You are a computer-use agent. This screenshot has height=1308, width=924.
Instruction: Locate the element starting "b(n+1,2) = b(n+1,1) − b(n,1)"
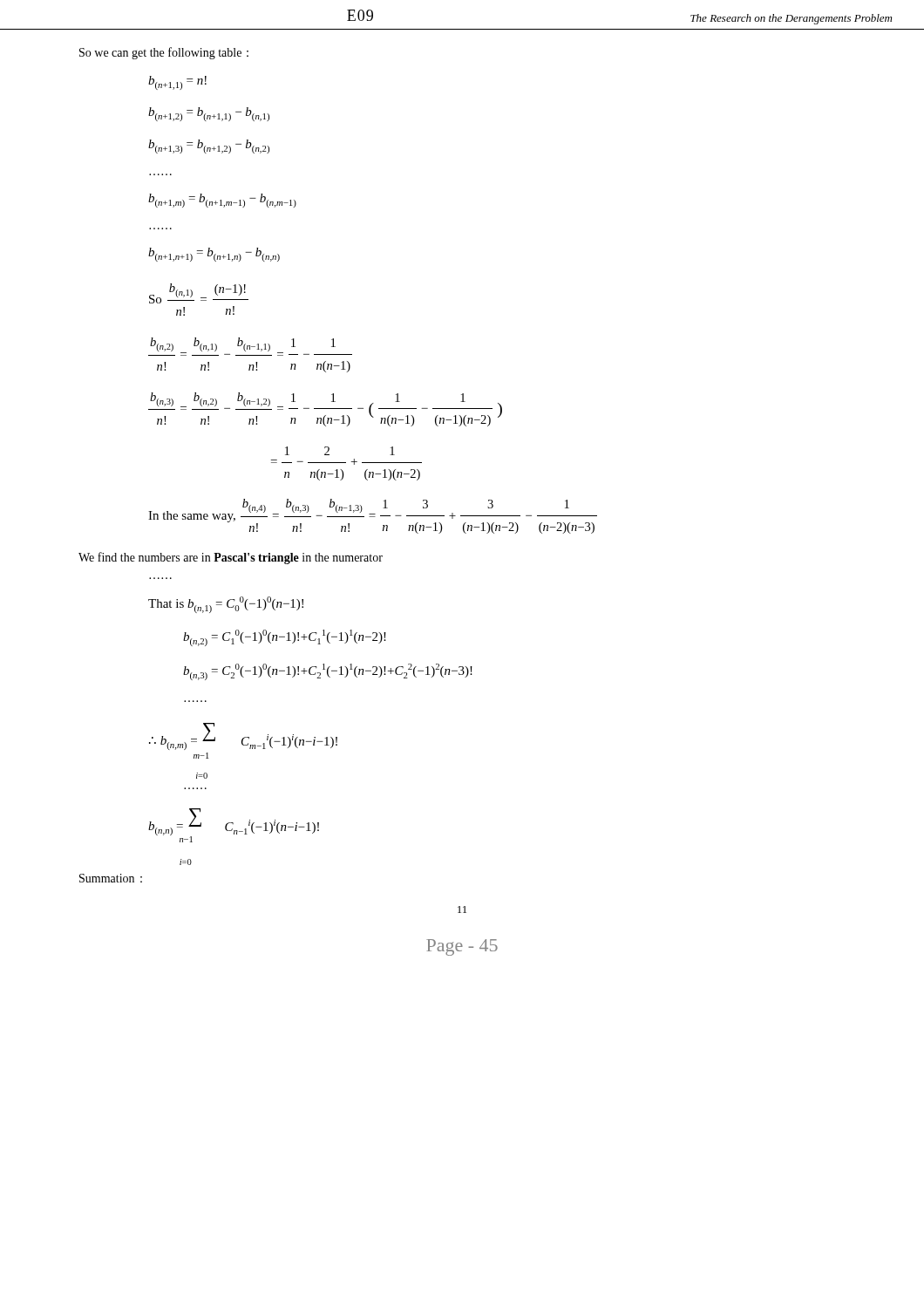coord(209,113)
